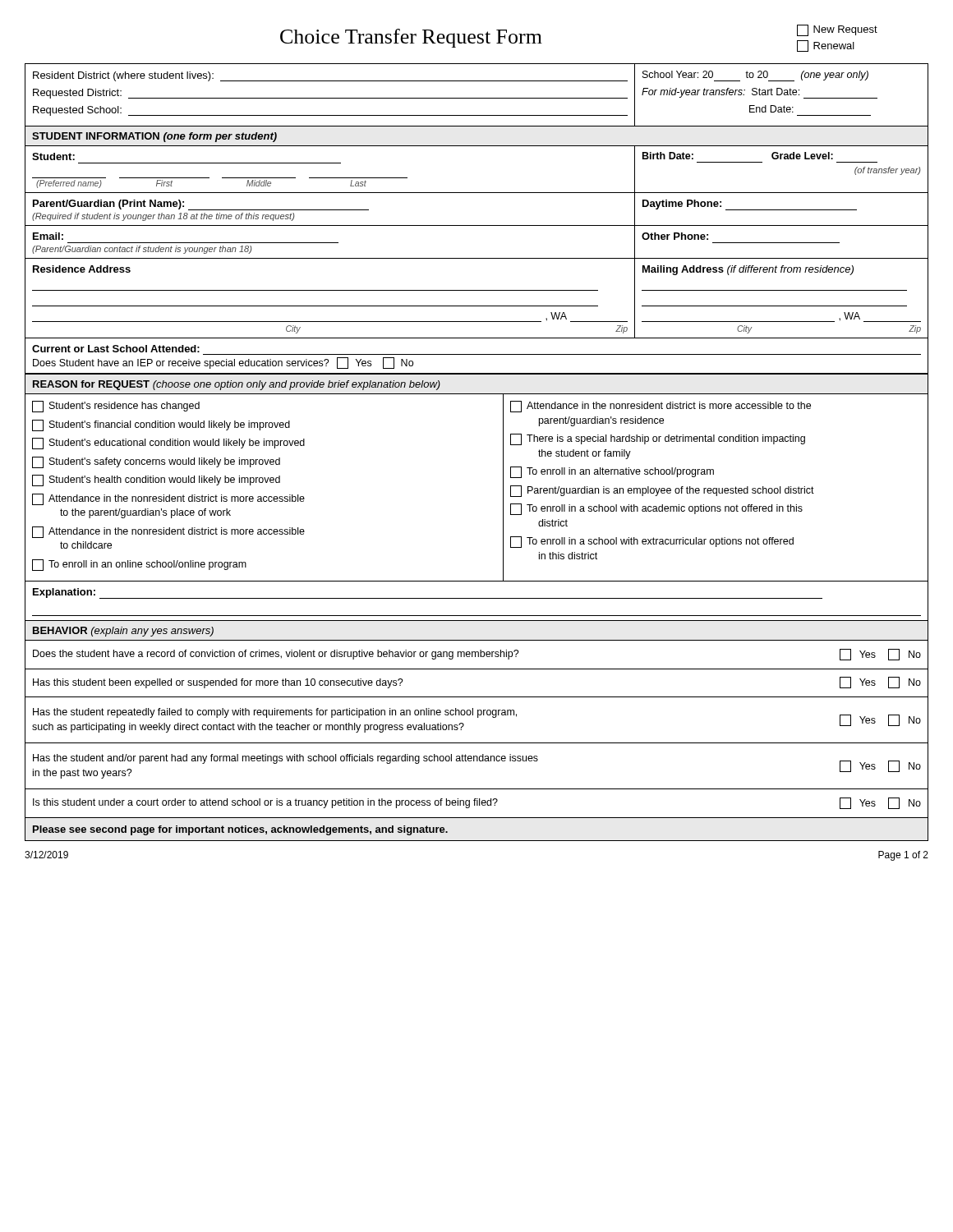The height and width of the screenshot is (1232, 953).
Task: Where does it say "Student's safety concerns would likely be improved"?
Action: click(x=156, y=462)
